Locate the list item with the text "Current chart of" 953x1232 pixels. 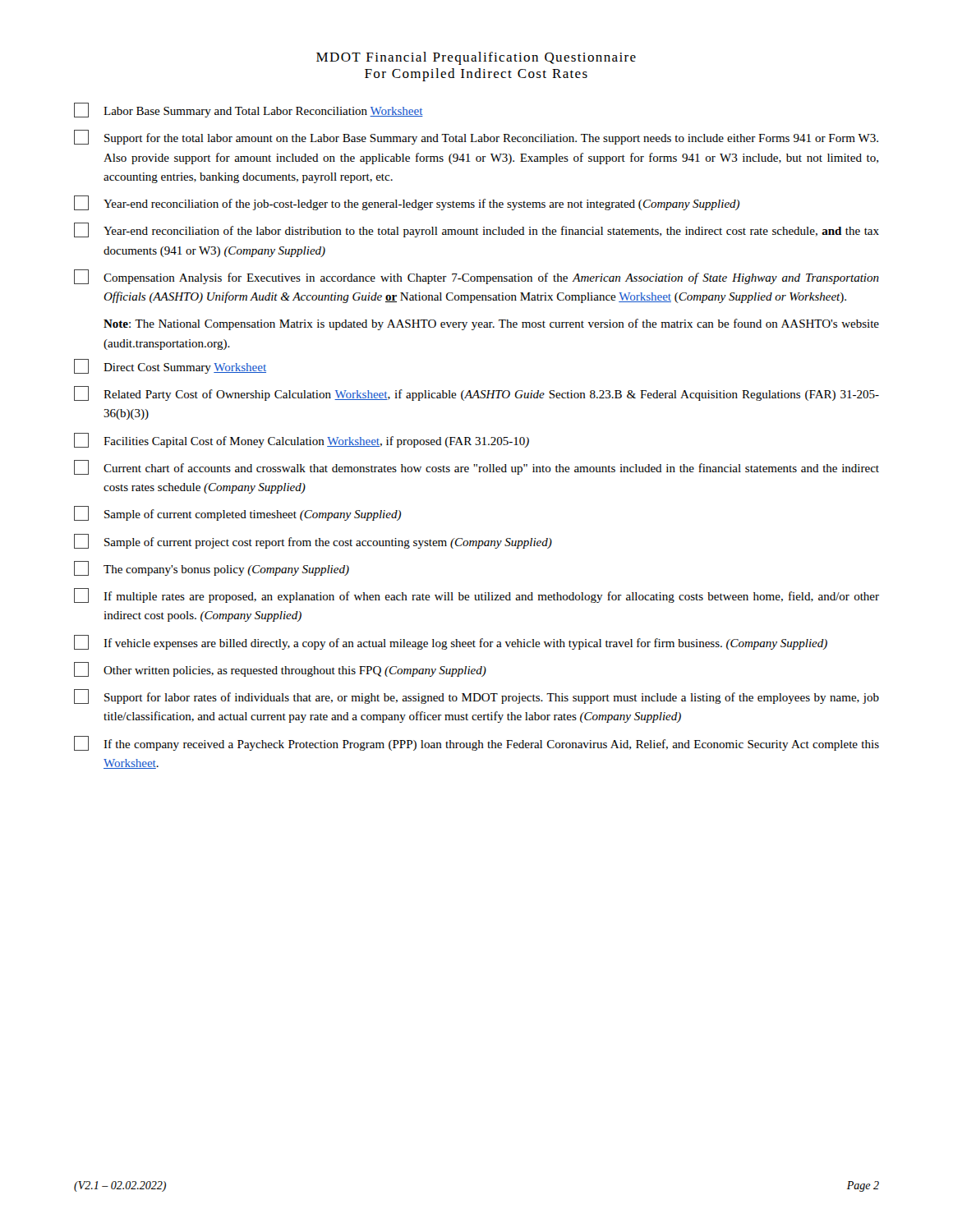(476, 478)
